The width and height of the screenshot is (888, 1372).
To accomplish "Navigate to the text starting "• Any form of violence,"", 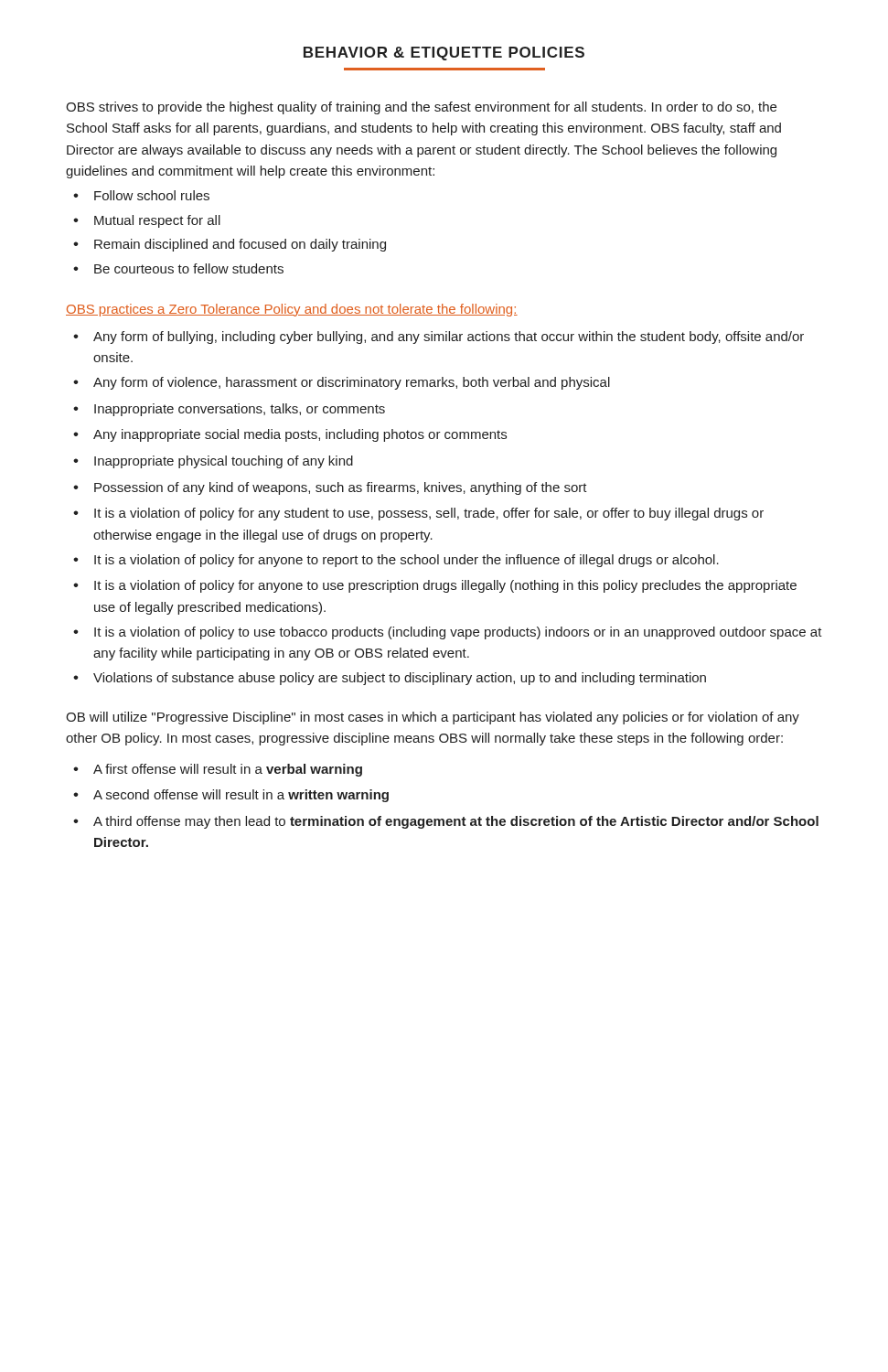I will [444, 383].
